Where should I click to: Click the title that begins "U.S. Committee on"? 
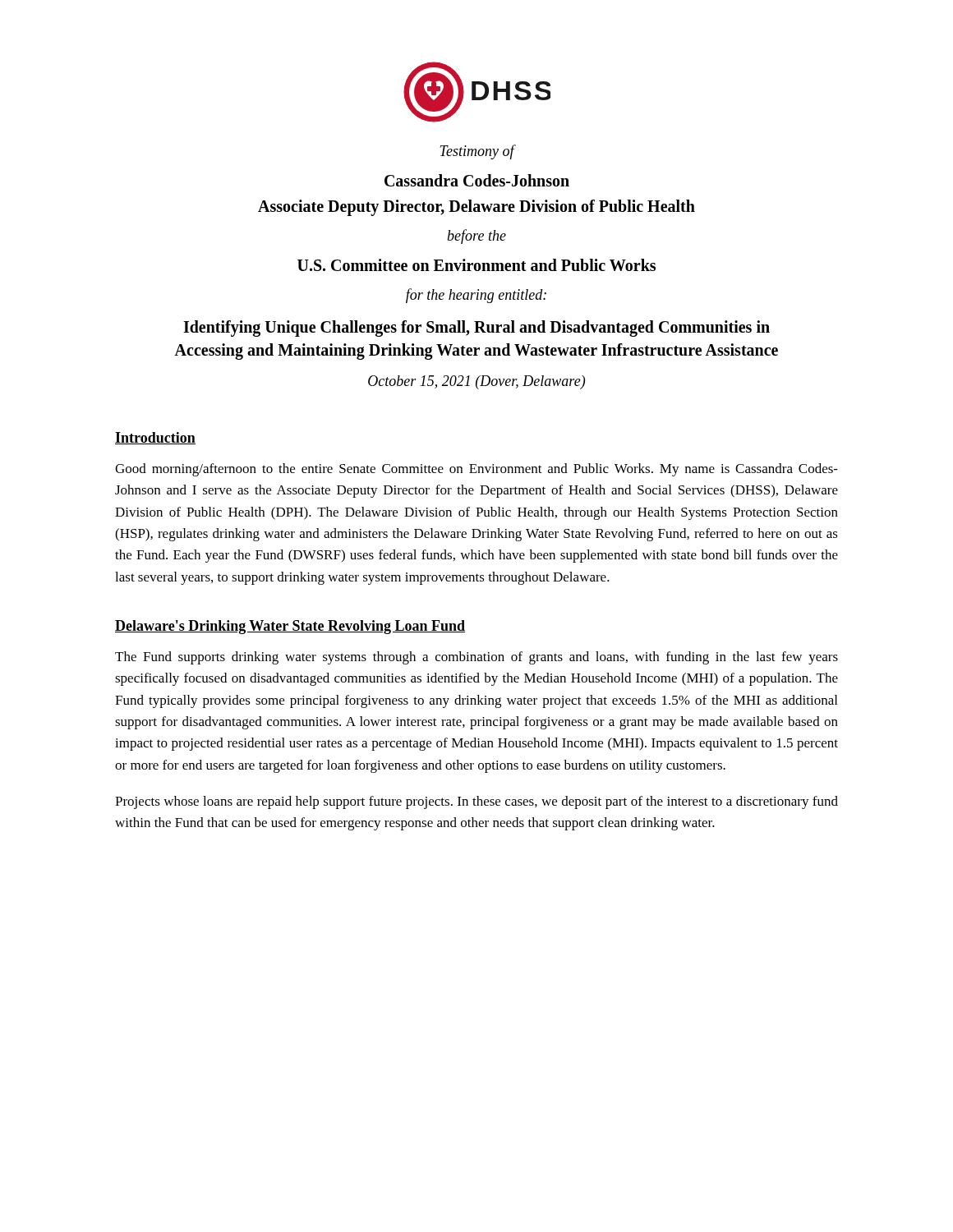pos(476,265)
